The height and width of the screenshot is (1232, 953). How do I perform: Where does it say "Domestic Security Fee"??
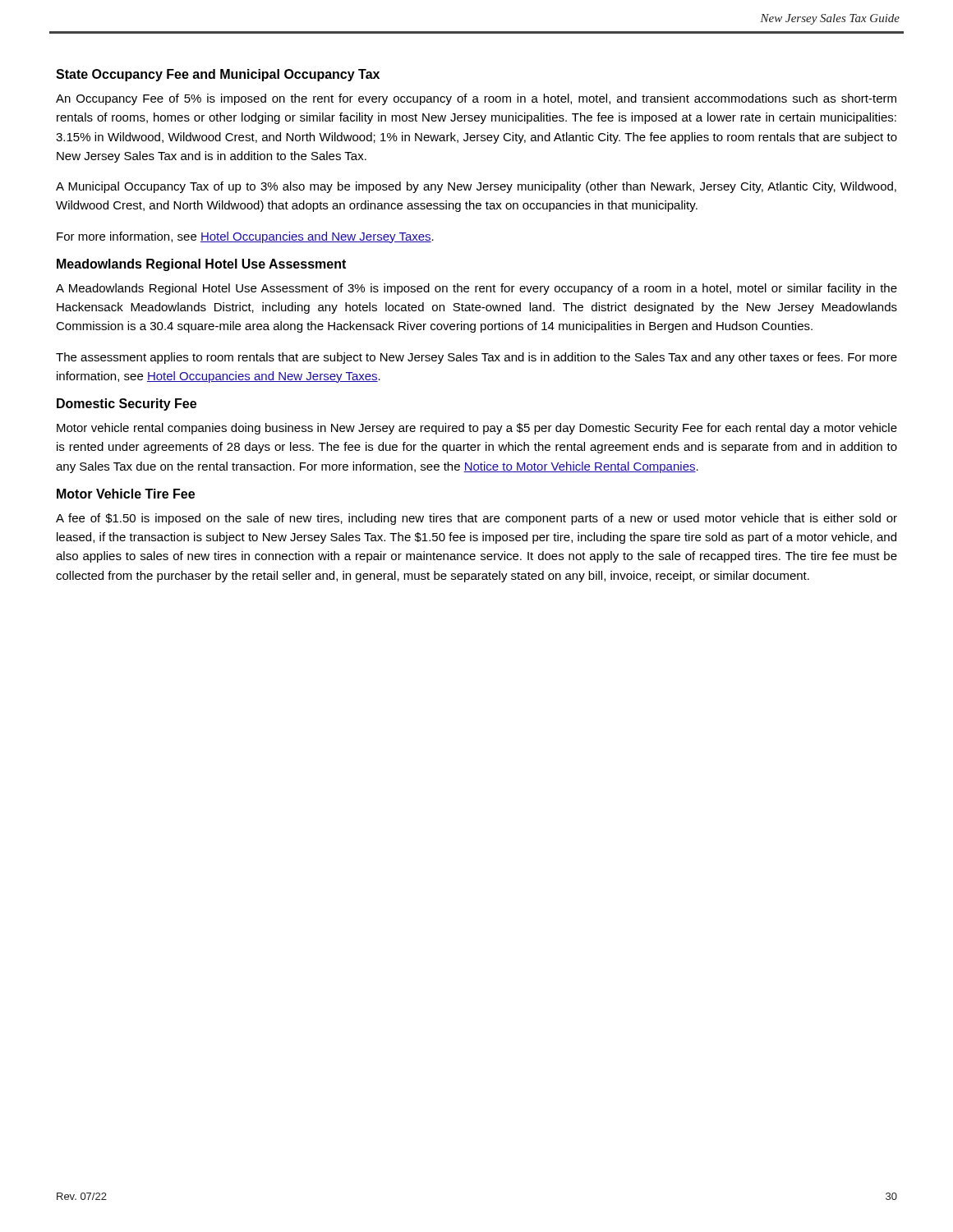click(x=126, y=404)
